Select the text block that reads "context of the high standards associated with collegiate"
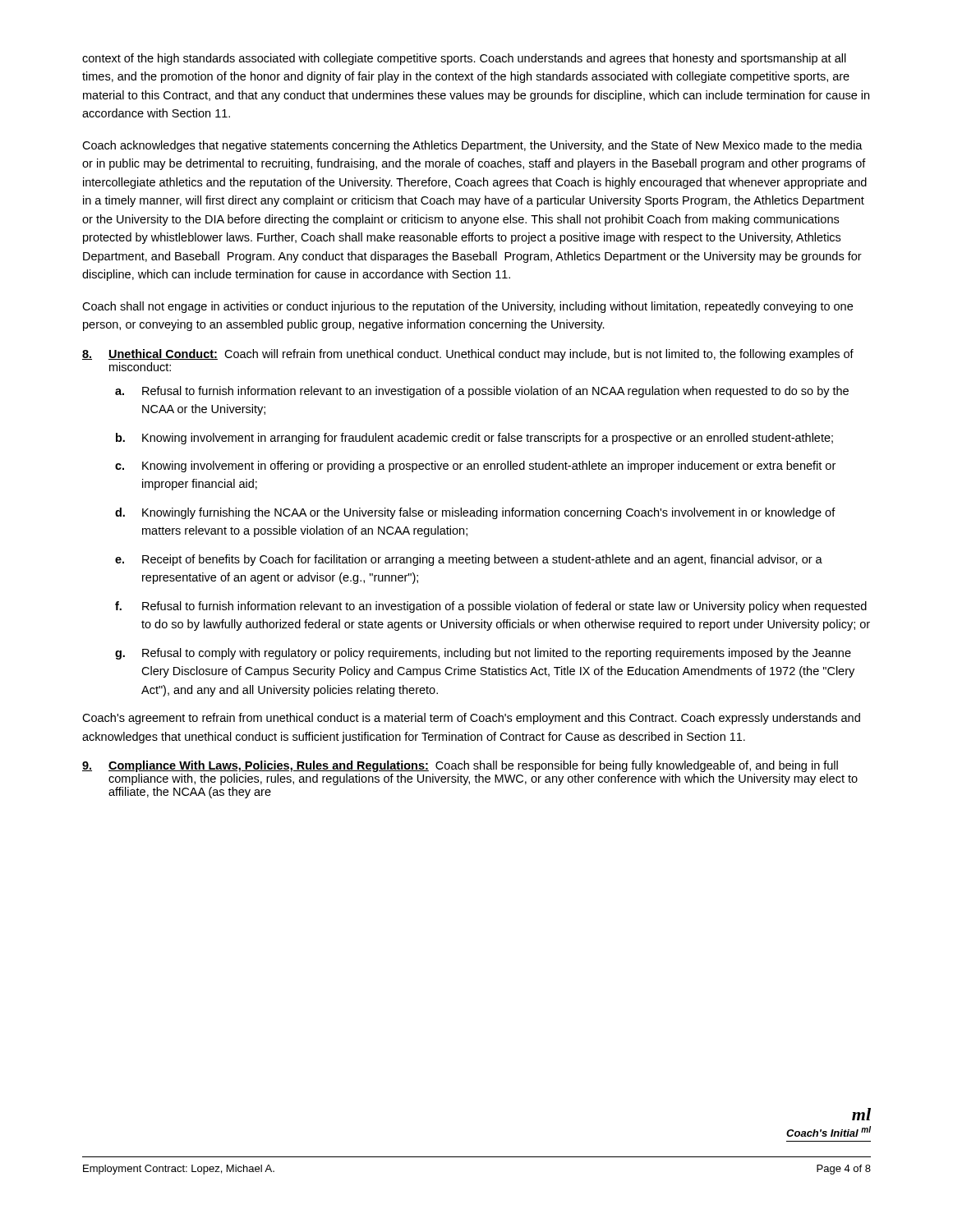Image resolution: width=953 pixels, height=1232 pixels. coord(476,86)
